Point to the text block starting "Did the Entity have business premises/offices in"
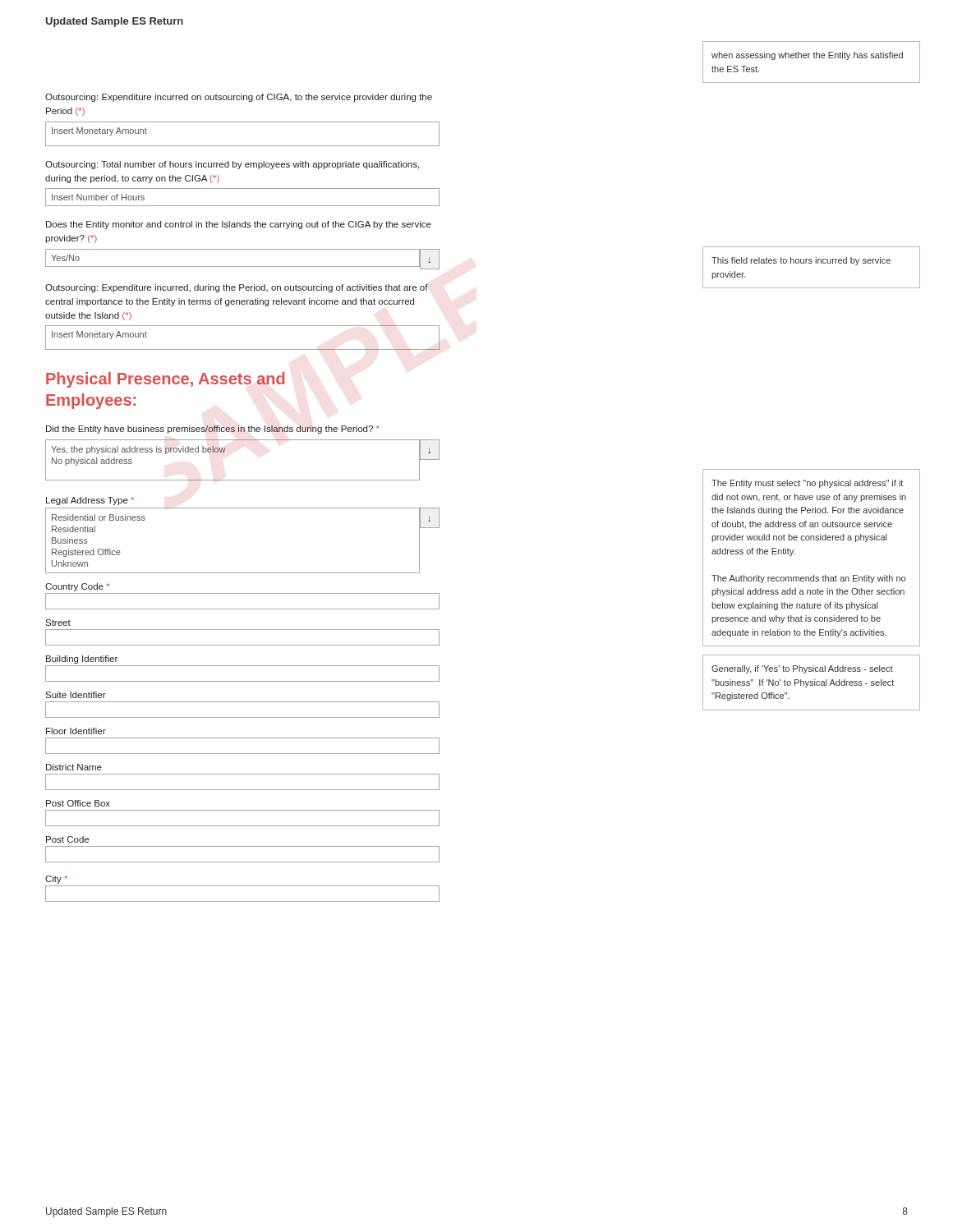953x1232 pixels. click(212, 429)
